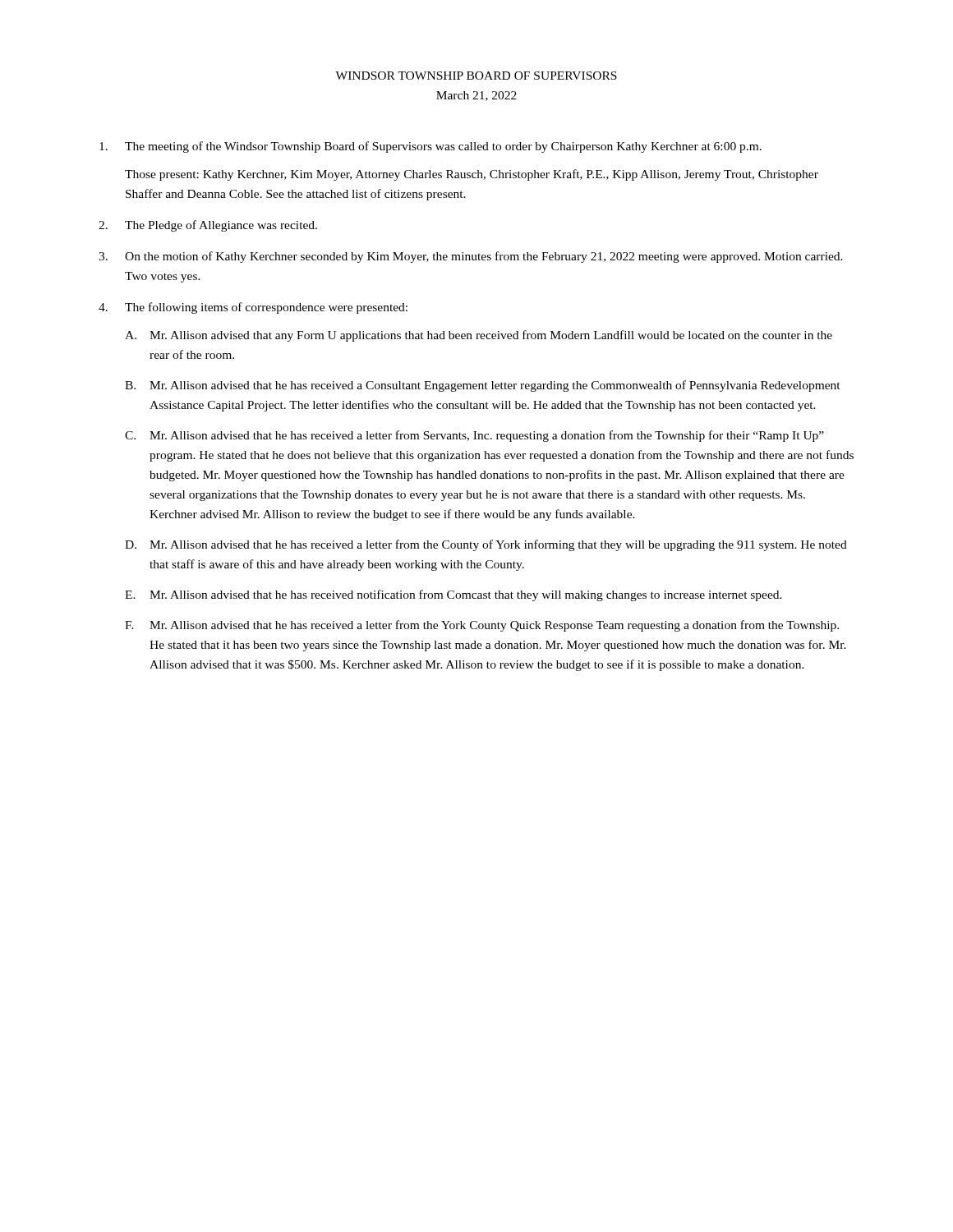Click the passage that begins "2. The Pledge"
Screen dimensions: 1232x953
point(208,226)
